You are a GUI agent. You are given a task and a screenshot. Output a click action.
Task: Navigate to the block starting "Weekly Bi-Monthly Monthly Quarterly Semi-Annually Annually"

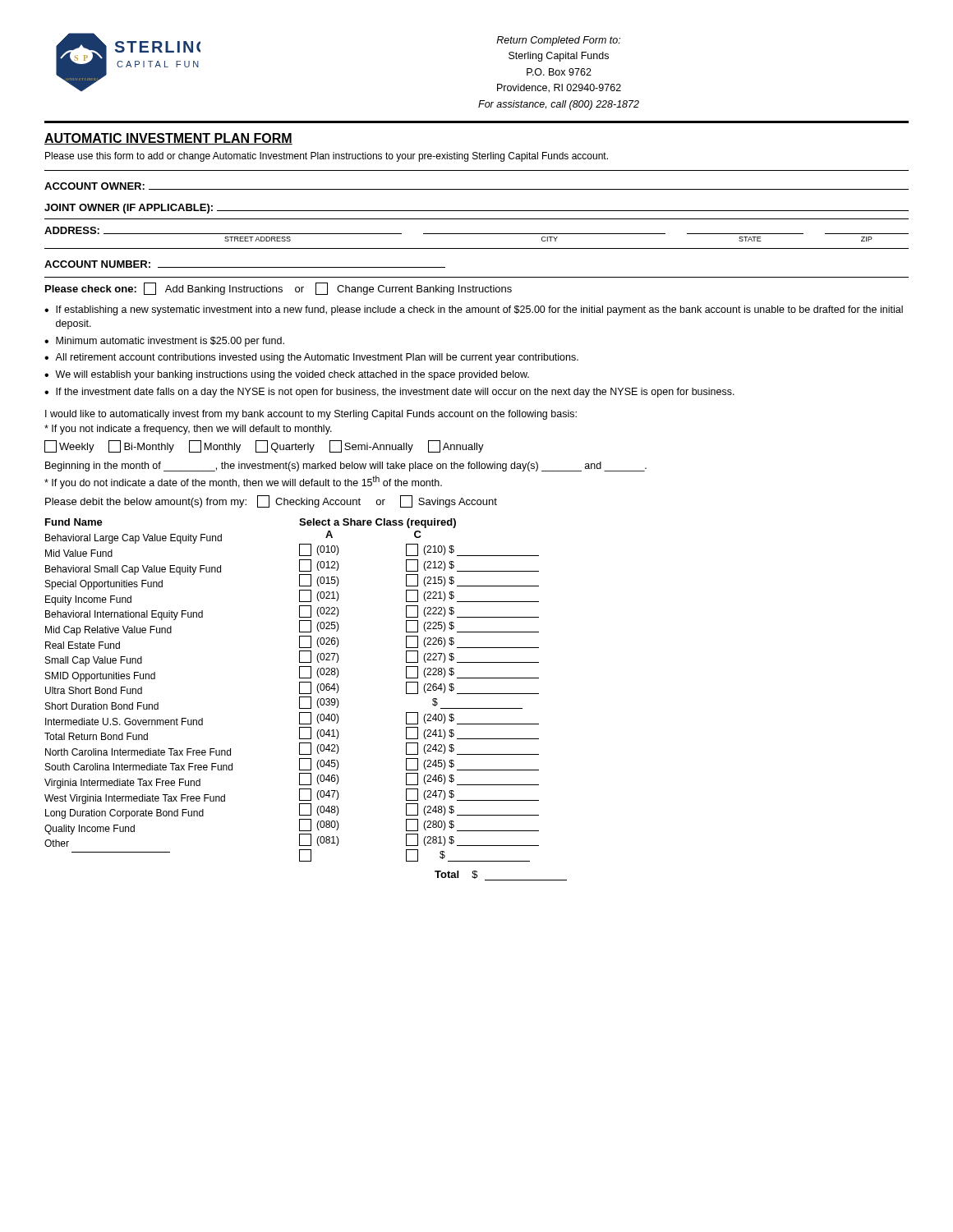264,447
